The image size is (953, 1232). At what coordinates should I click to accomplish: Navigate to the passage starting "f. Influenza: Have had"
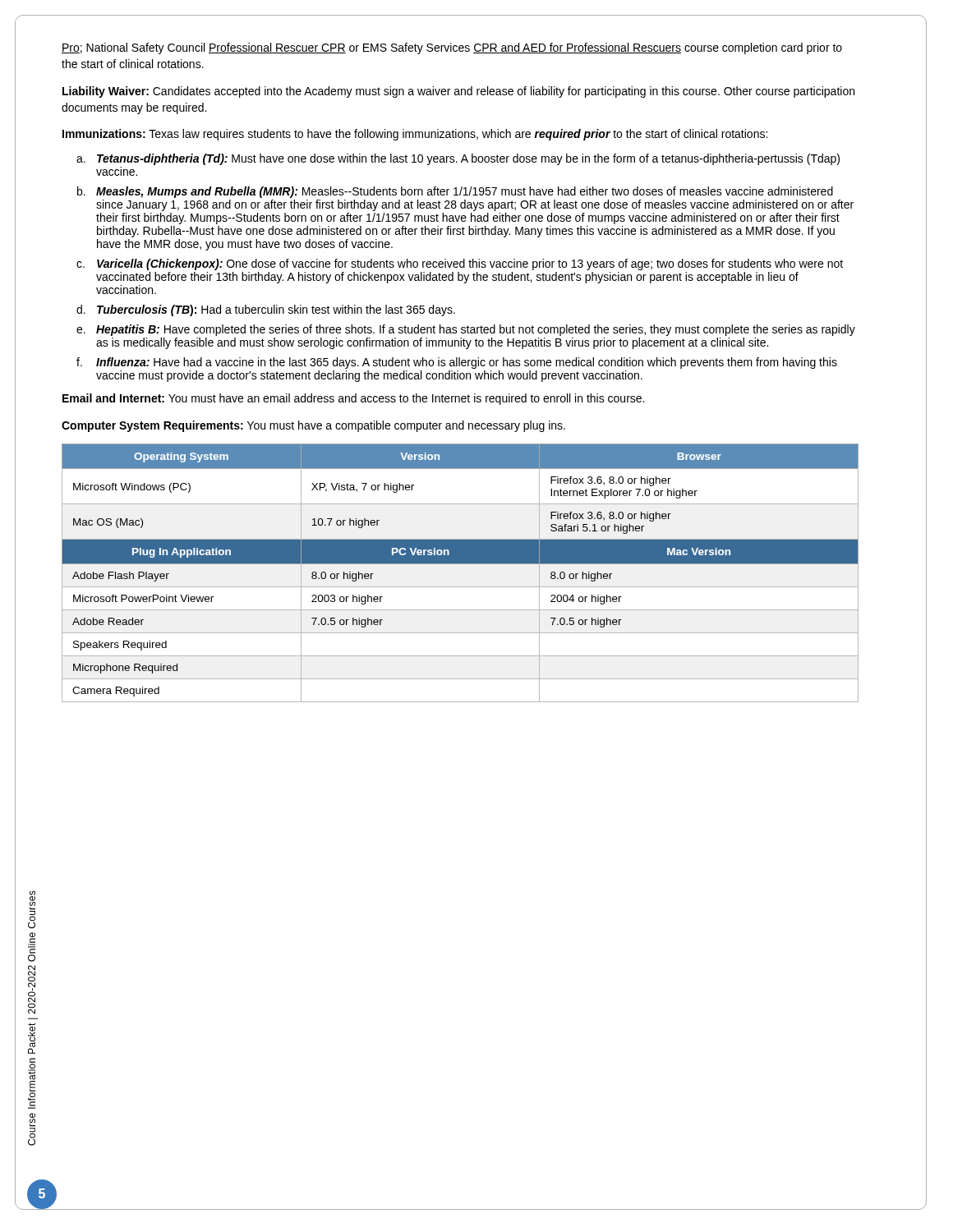(467, 369)
